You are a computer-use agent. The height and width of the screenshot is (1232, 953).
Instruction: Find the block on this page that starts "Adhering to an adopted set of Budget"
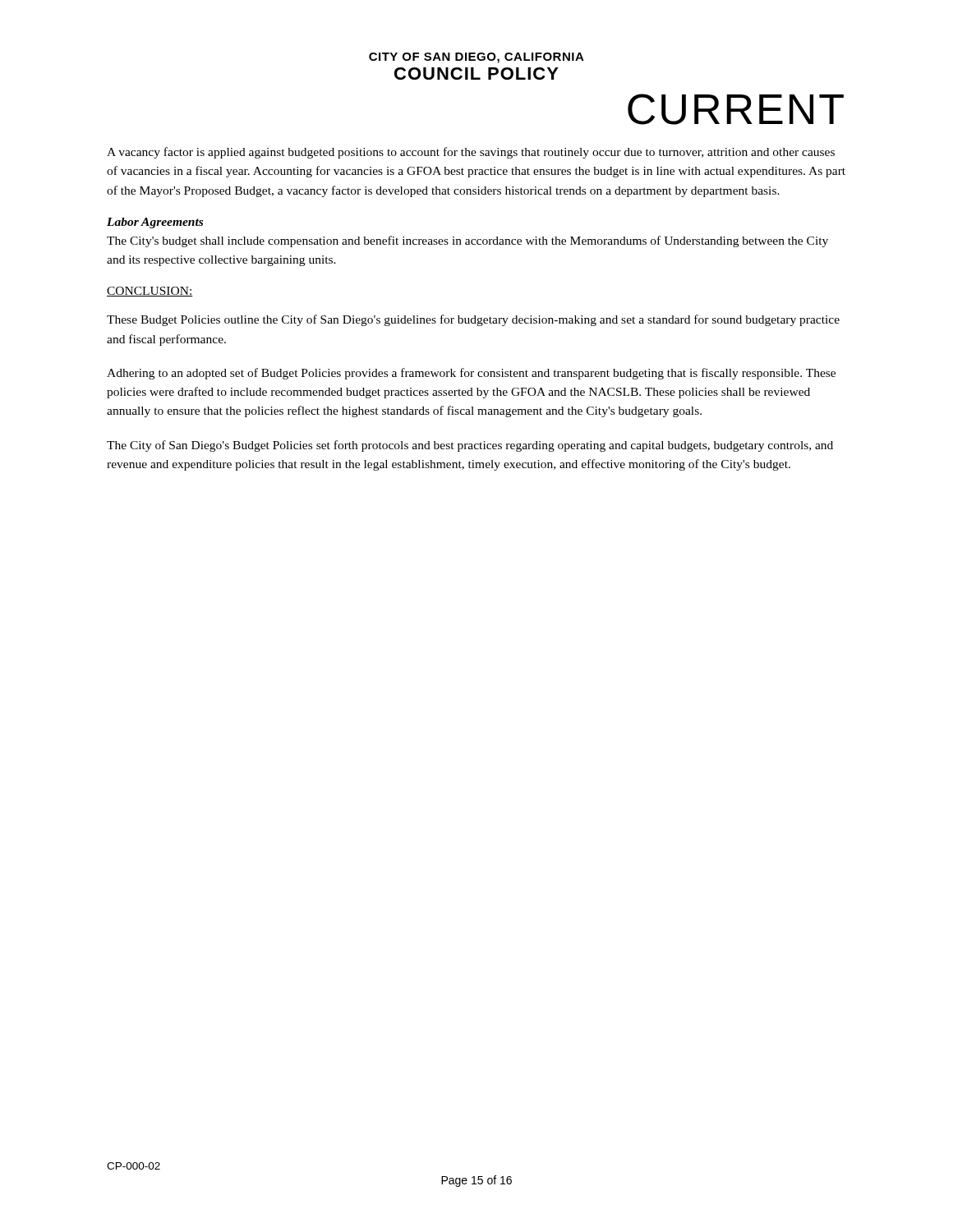471,391
